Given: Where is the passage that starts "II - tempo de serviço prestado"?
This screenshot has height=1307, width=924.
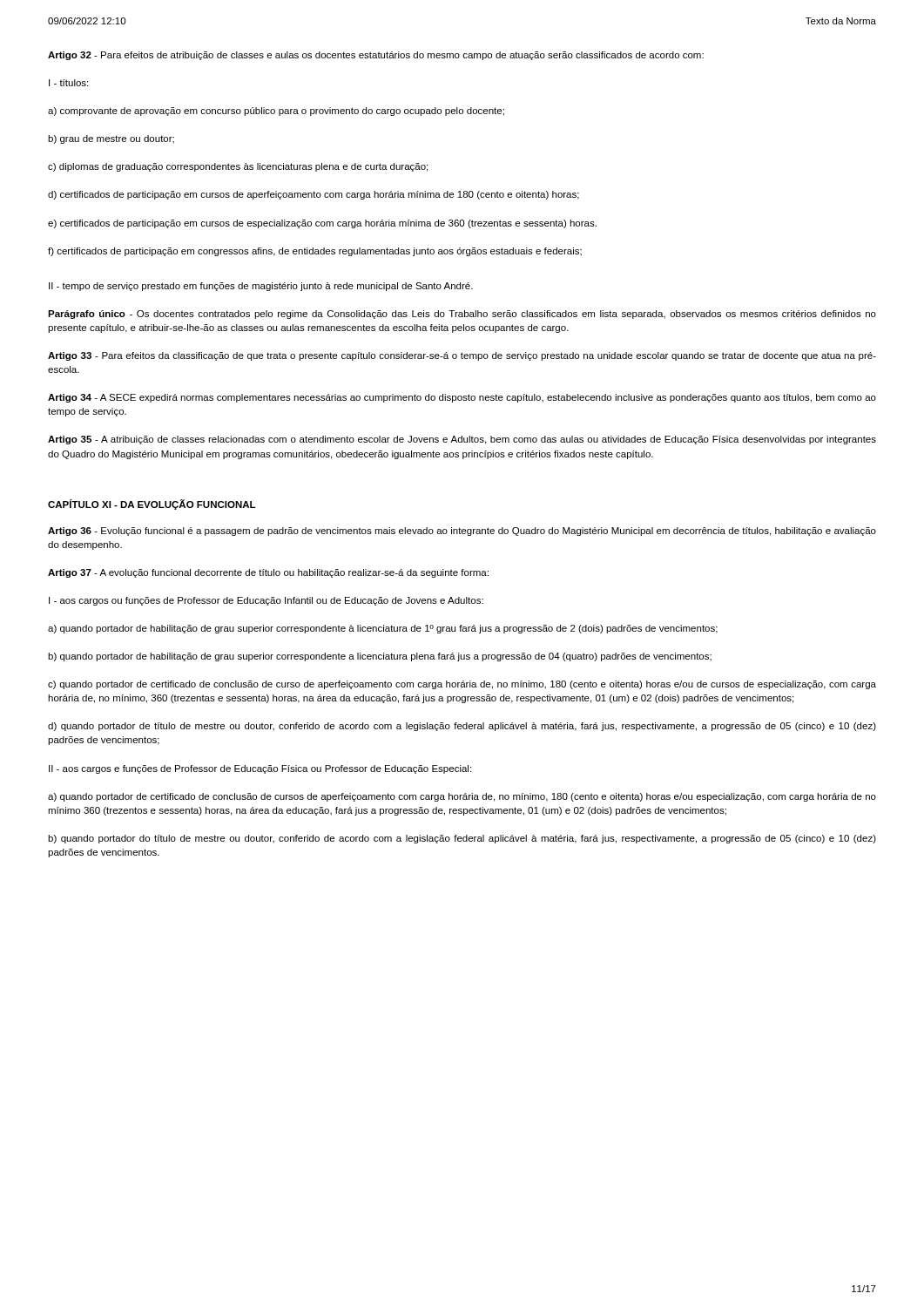Looking at the screenshot, I should (x=261, y=286).
